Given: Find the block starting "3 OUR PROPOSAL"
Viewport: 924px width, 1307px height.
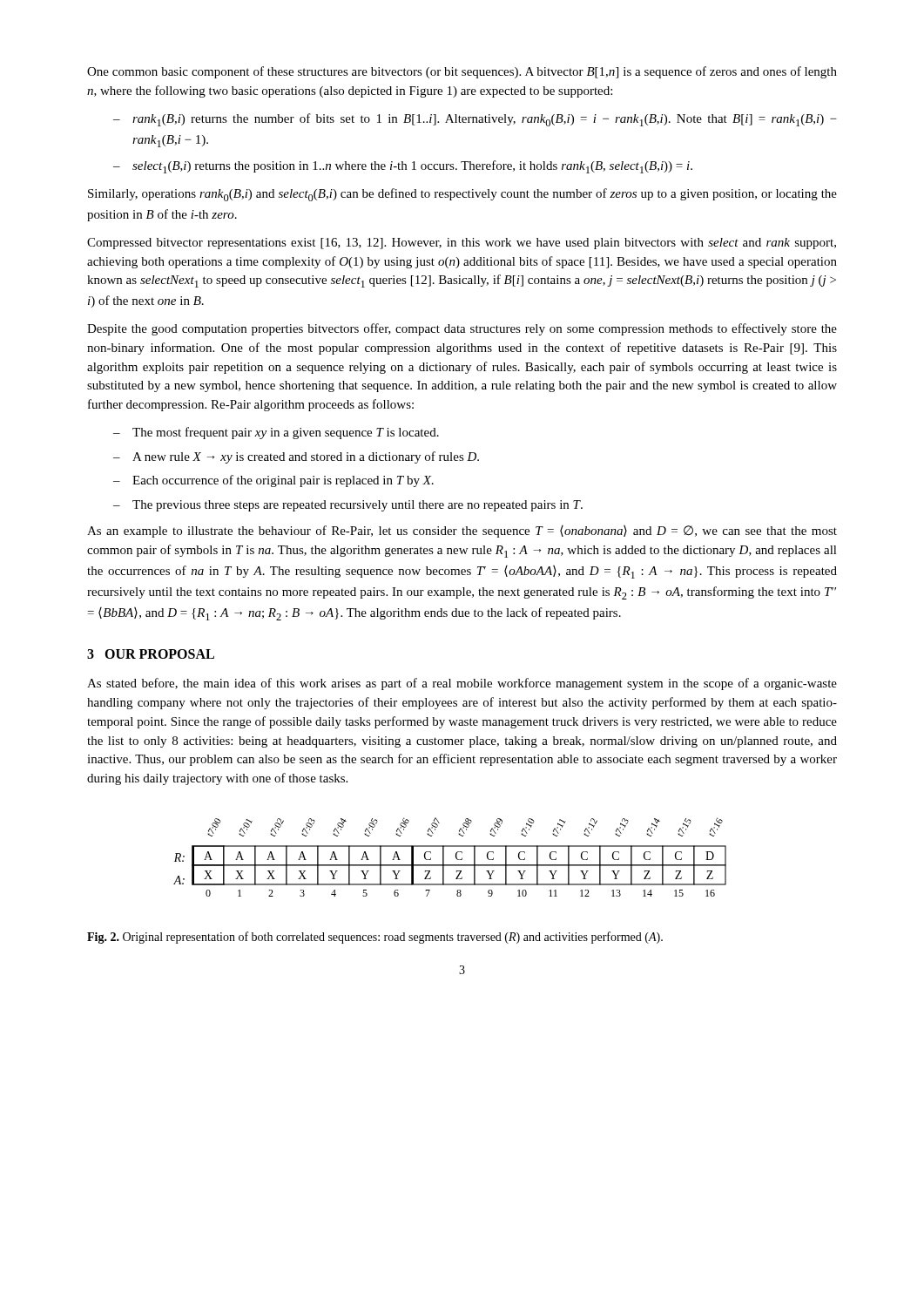Looking at the screenshot, I should point(151,654).
